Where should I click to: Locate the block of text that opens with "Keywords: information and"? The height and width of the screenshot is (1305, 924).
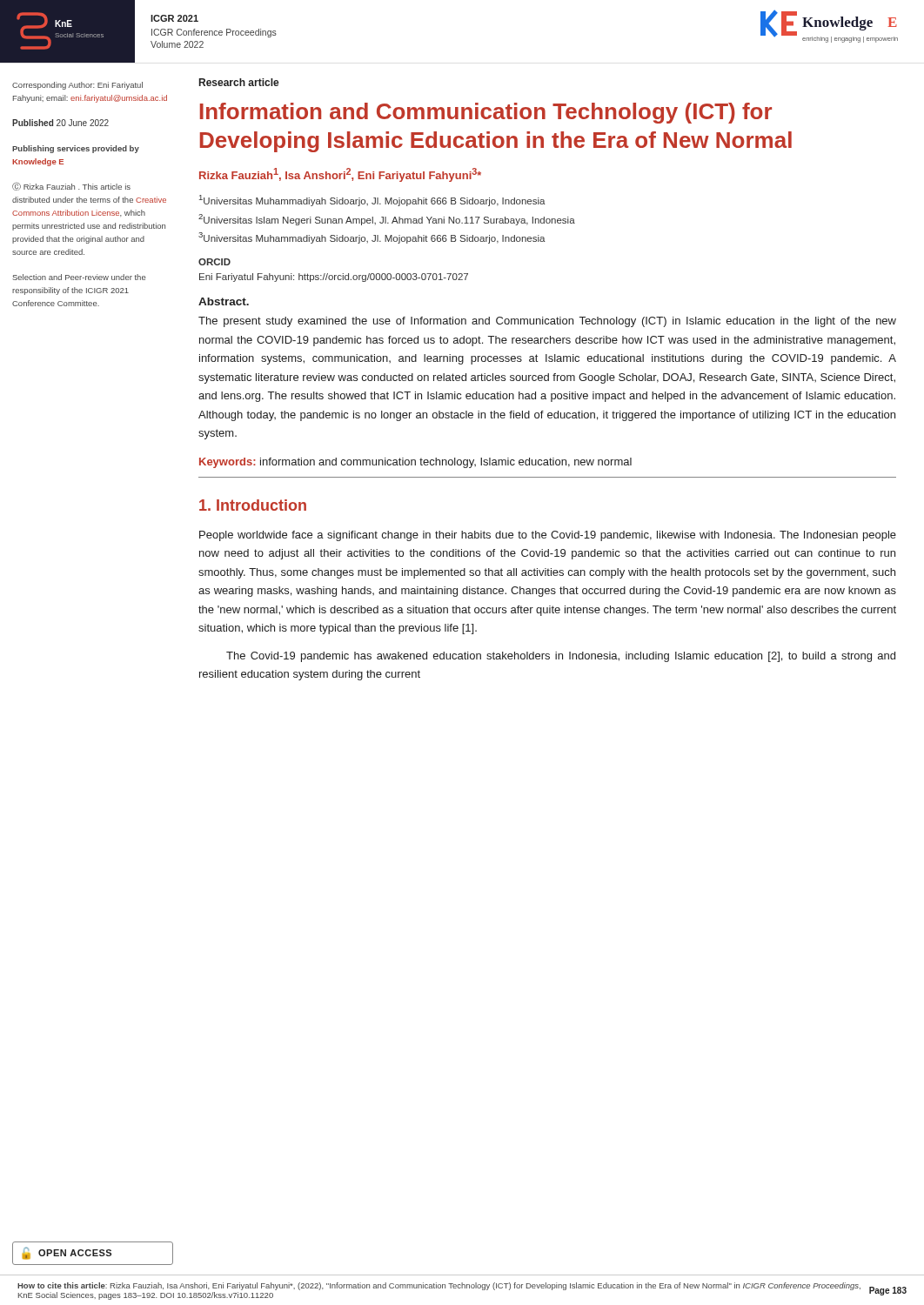click(x=415, y=461)
